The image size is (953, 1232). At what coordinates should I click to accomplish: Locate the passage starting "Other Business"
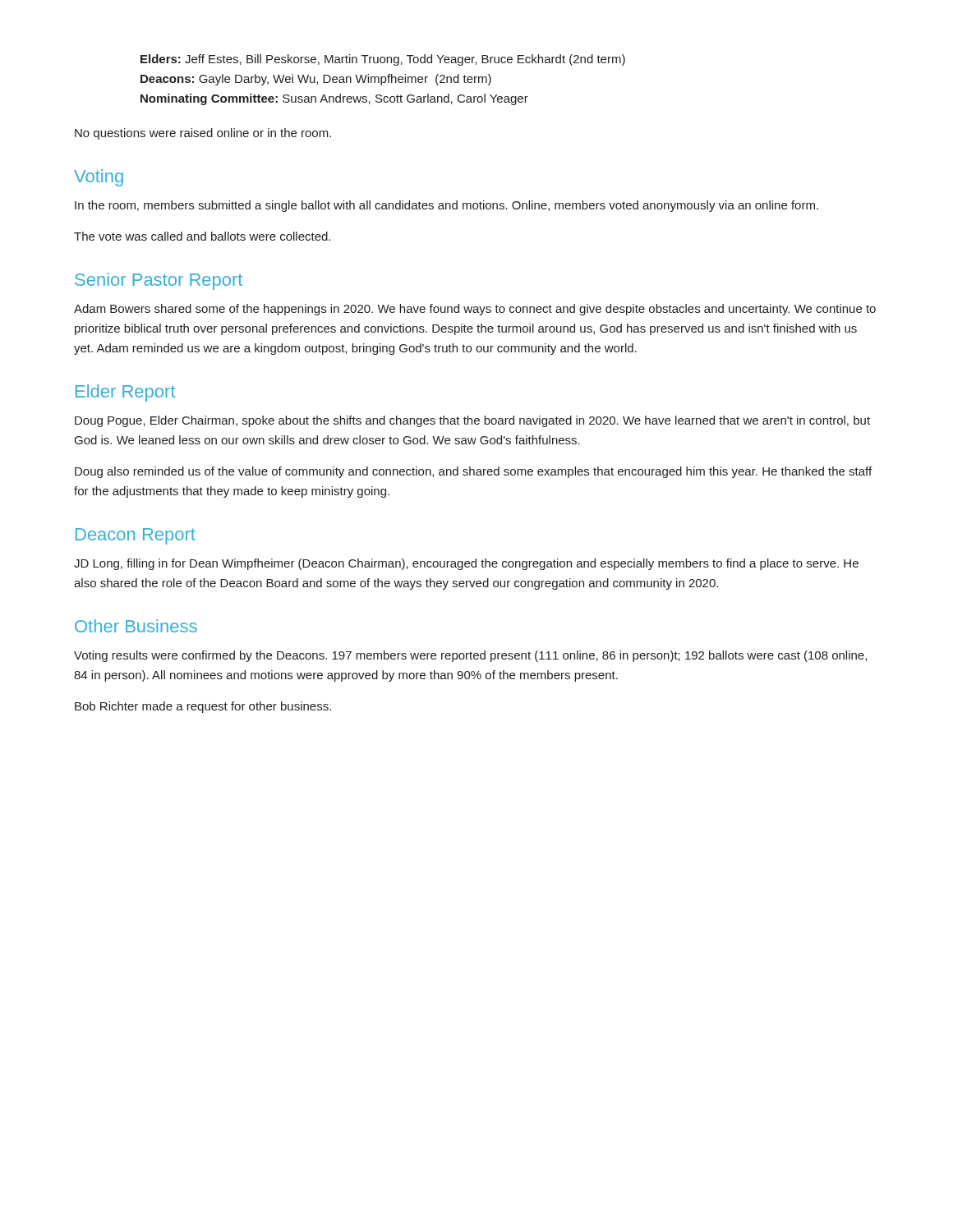coord(136,626)
